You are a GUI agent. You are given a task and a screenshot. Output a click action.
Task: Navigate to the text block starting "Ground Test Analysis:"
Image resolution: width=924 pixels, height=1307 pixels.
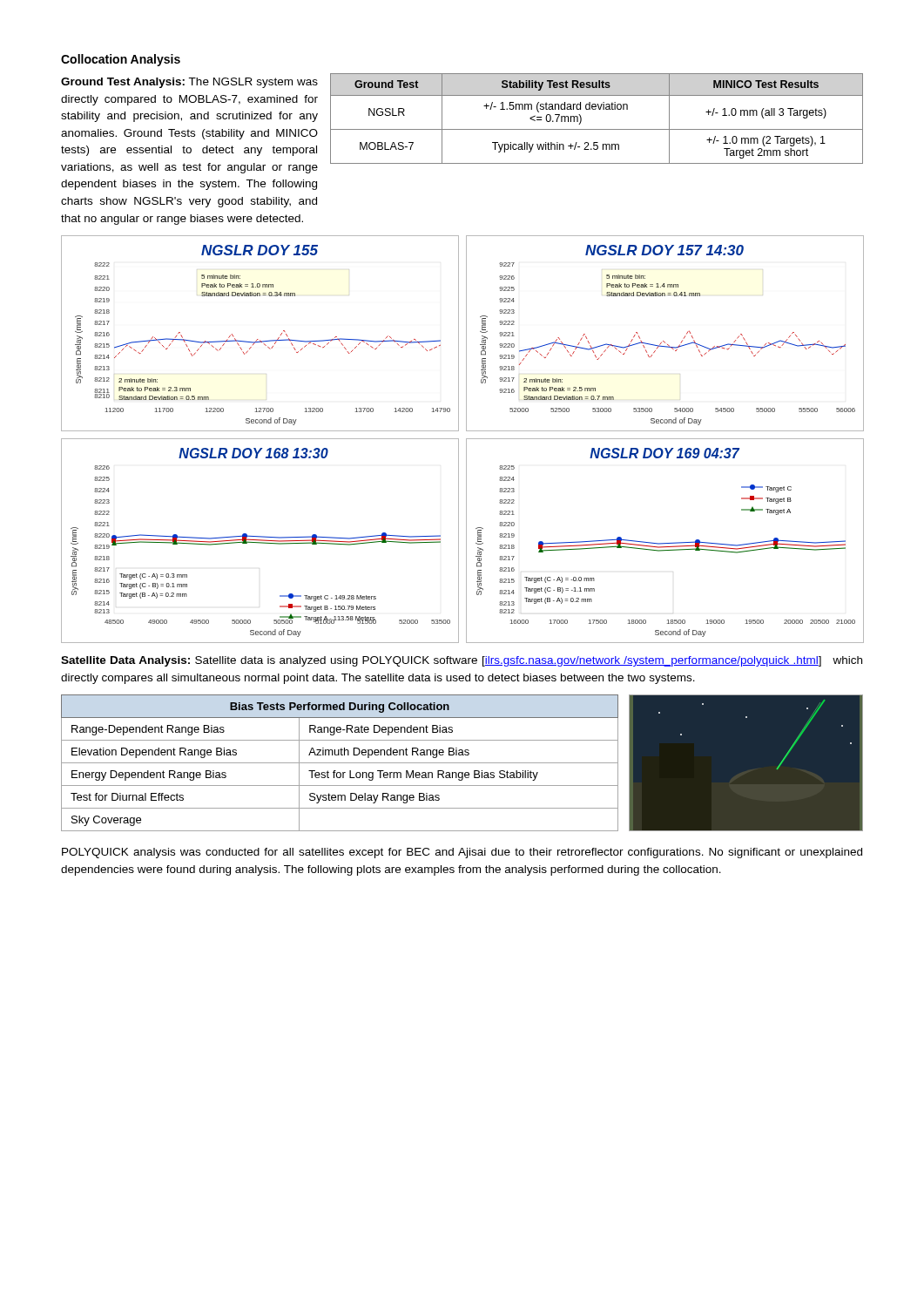[x=189, y=150]
